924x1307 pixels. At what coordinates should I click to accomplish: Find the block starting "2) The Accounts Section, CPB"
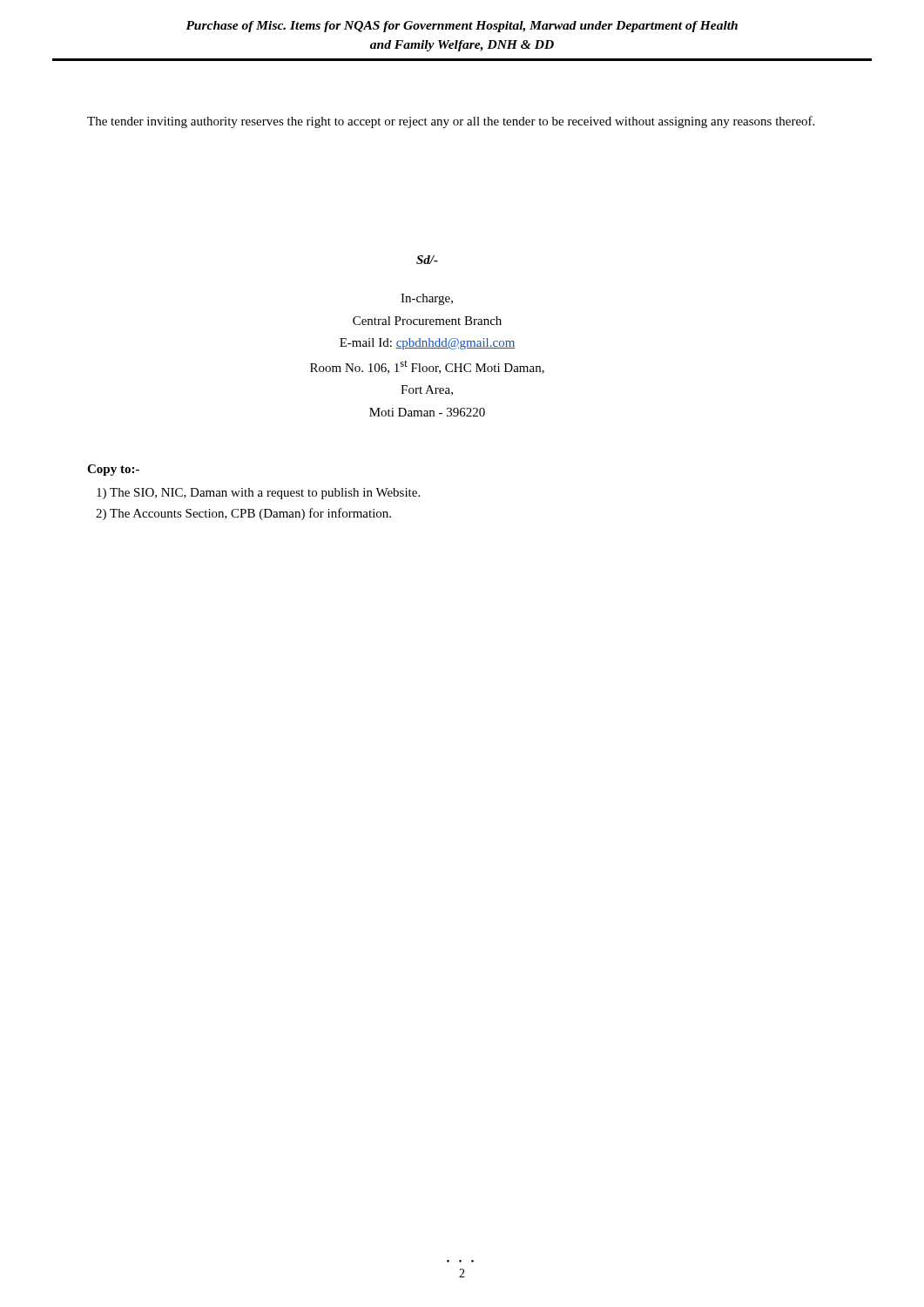click(x=244, y=513)
